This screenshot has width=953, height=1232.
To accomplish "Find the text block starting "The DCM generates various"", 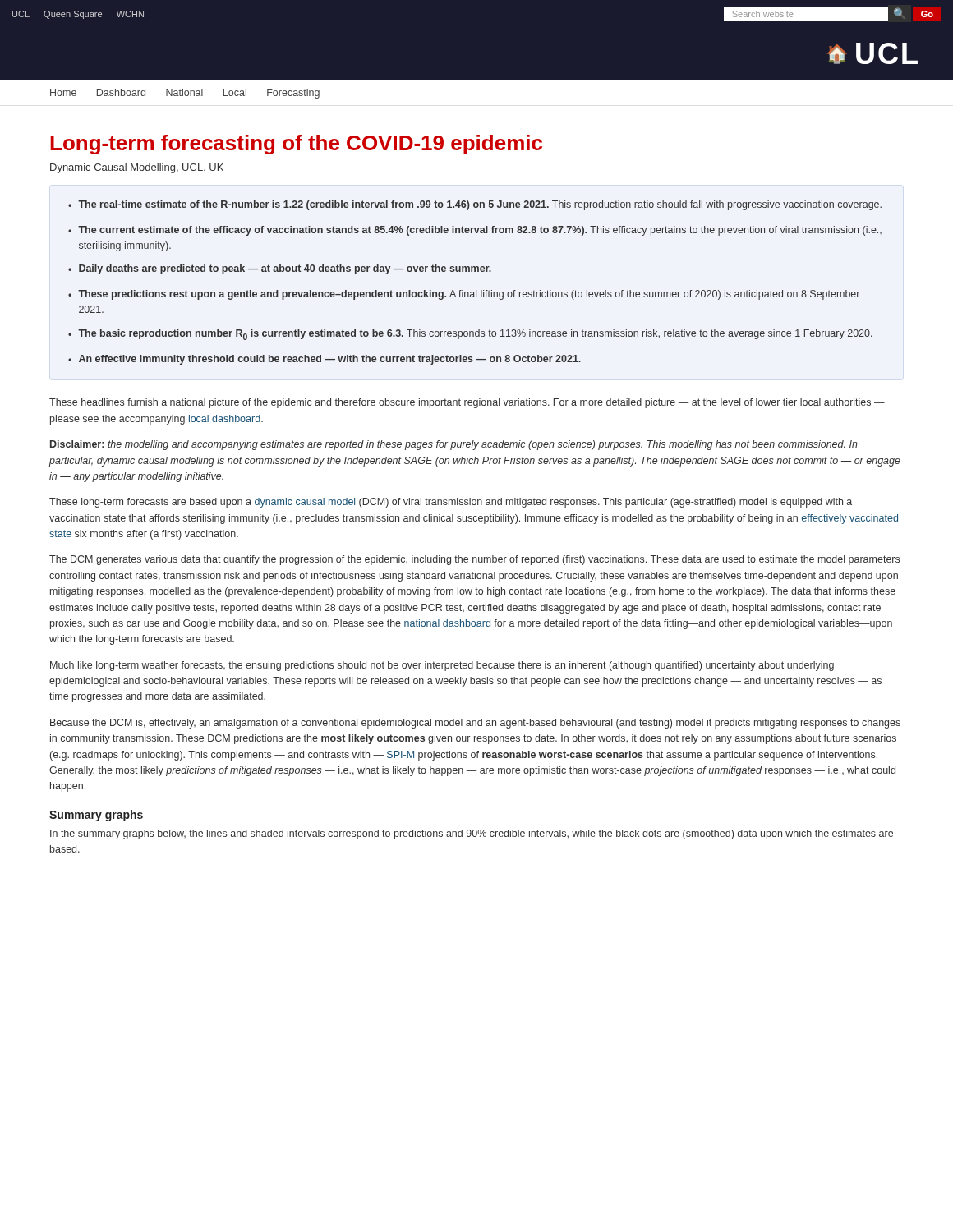I will (x=475, y=599).
